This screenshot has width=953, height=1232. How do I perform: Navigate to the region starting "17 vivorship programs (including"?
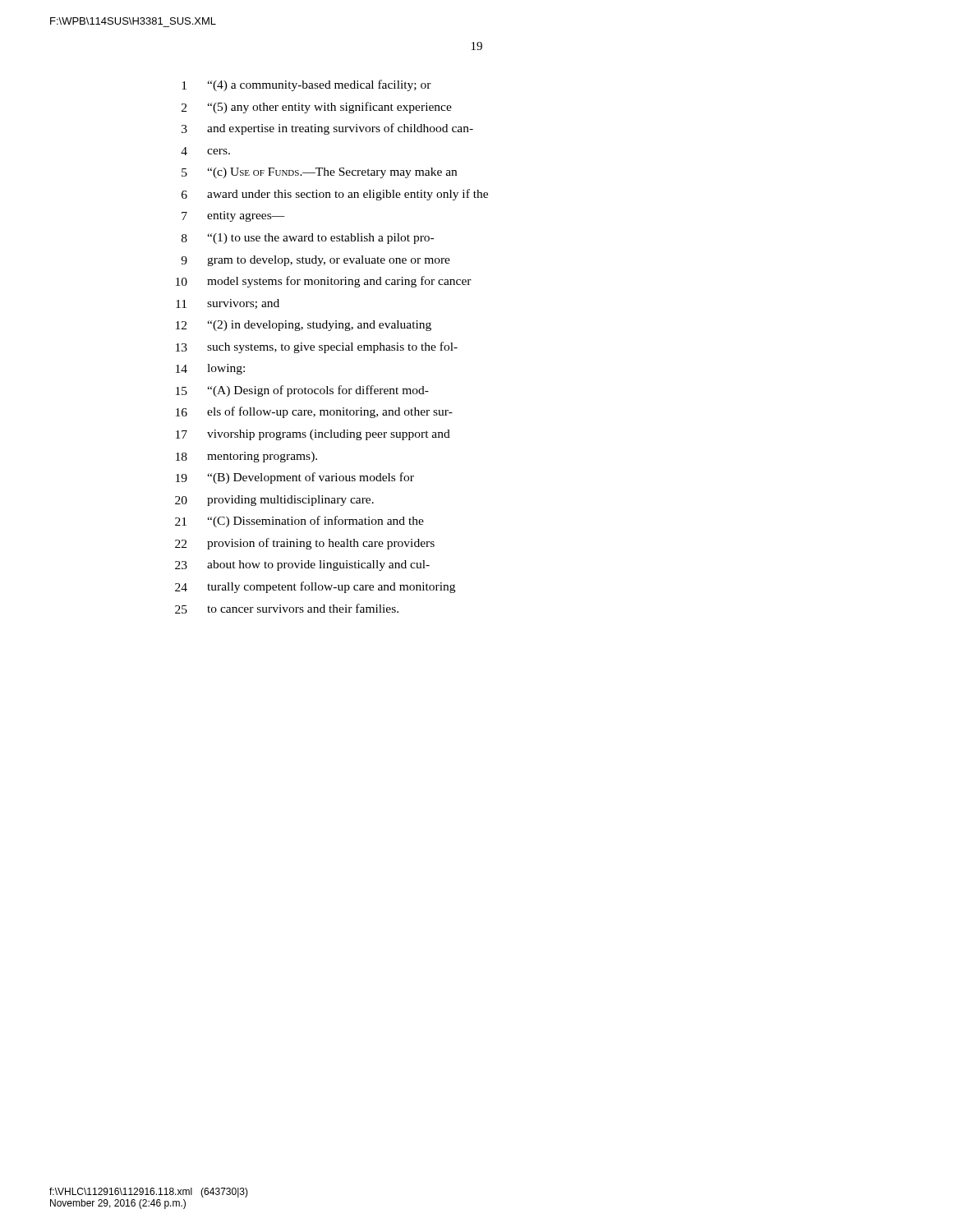(313, 435)
